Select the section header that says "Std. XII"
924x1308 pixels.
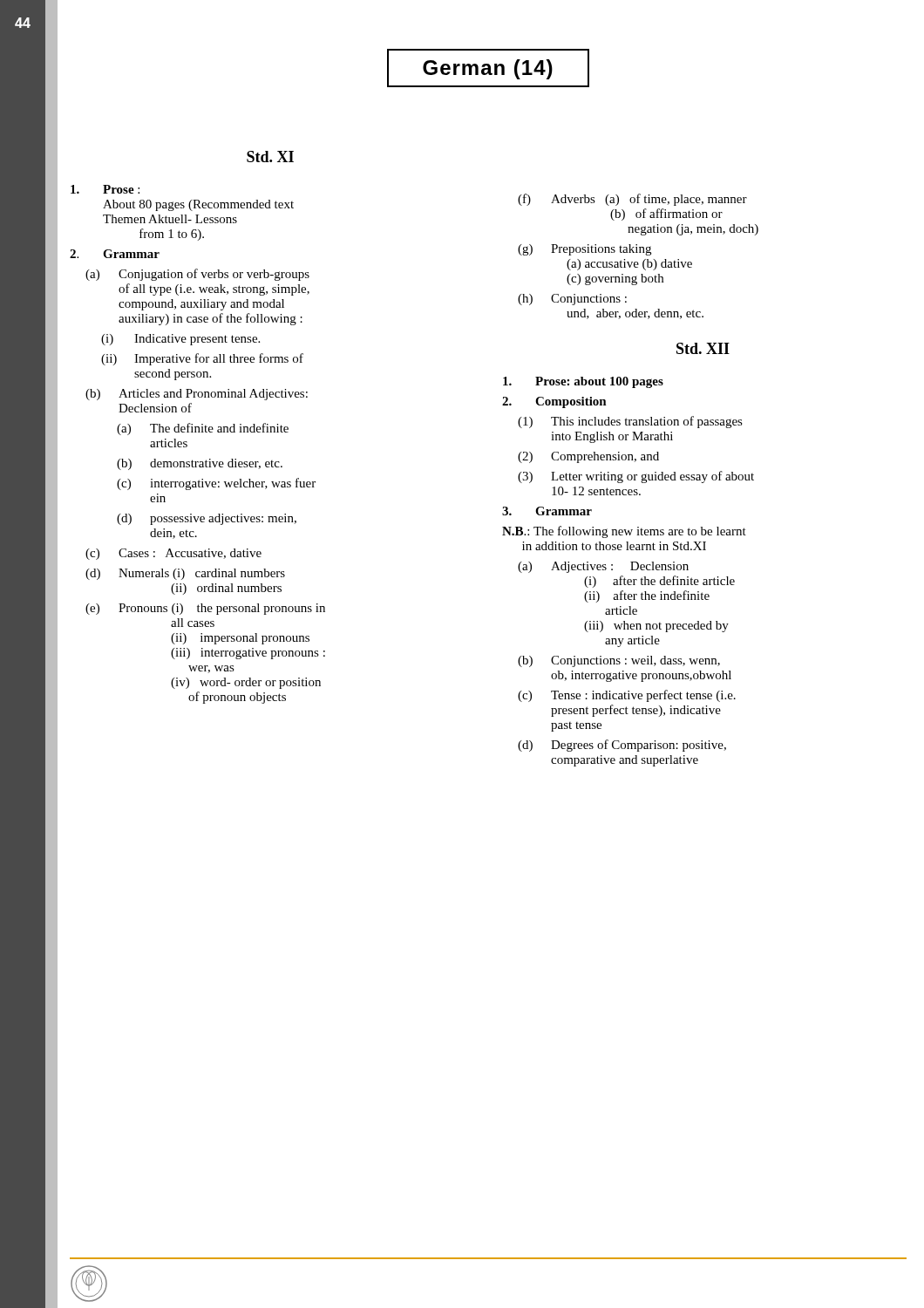click(x=703, y=349)
